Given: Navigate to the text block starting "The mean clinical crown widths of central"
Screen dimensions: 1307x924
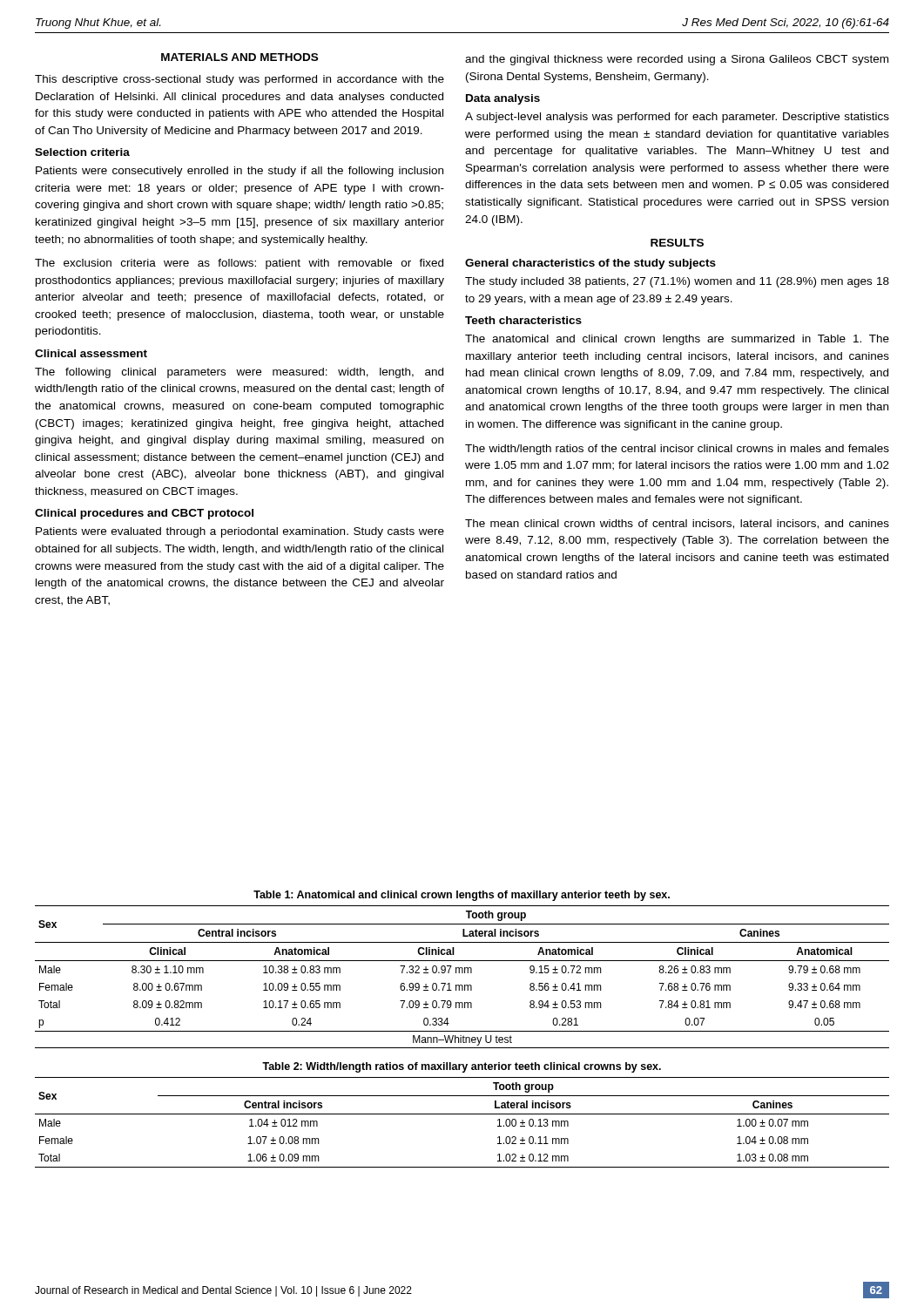Looking at the screenshot, I should (x=677, y=549).
